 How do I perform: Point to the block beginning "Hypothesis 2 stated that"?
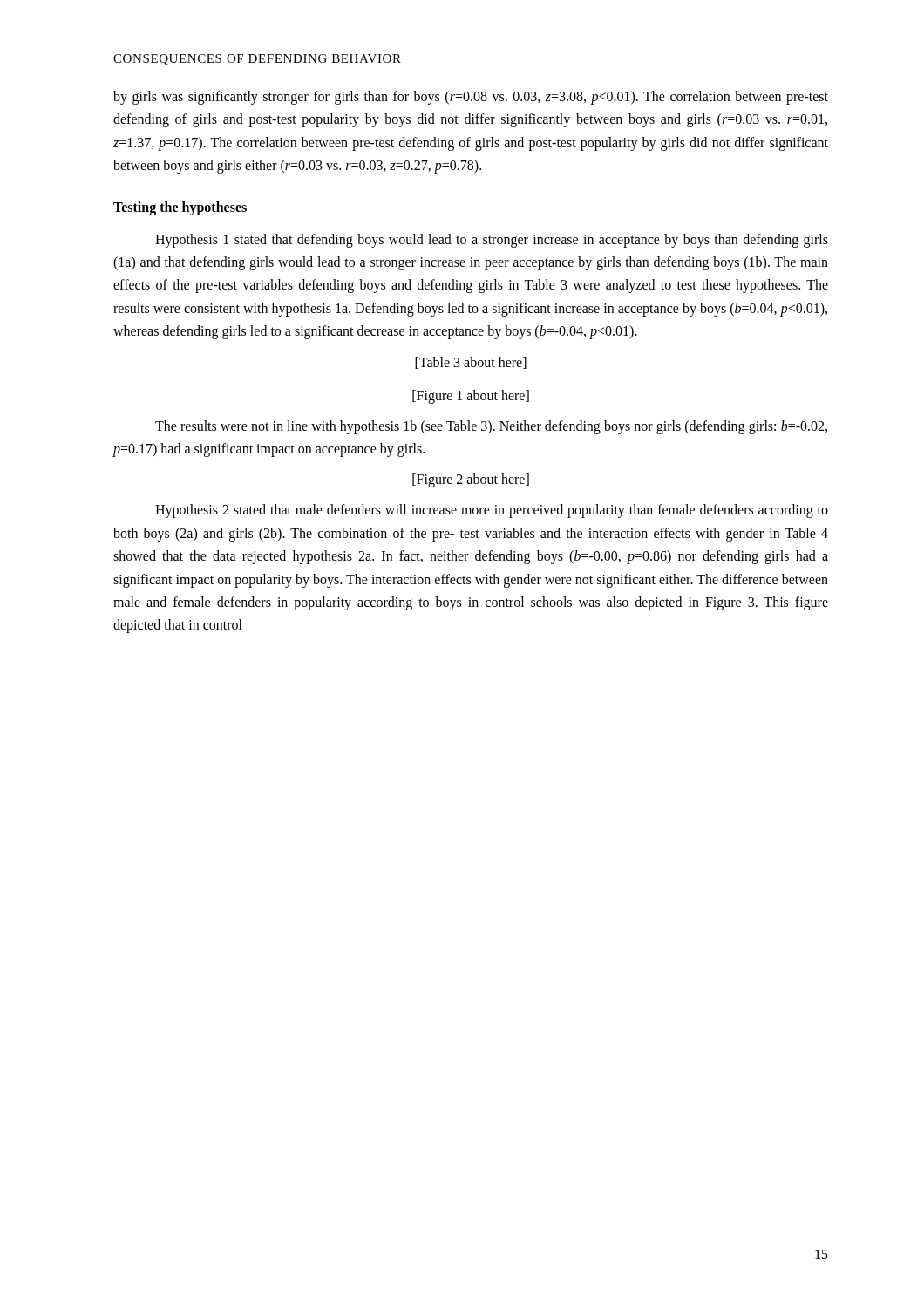[471, 568]
